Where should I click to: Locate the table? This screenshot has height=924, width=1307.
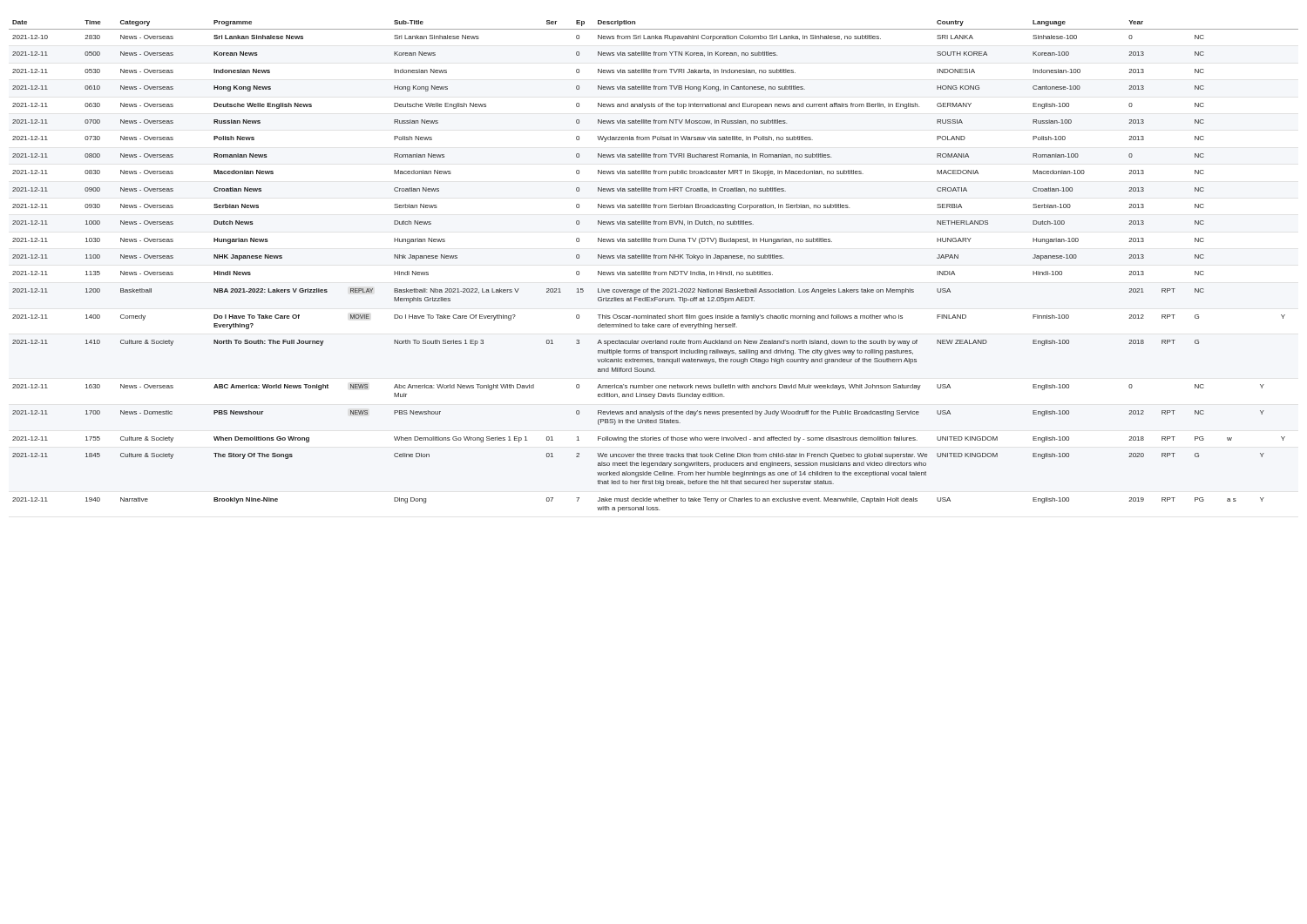coord(654,267)
